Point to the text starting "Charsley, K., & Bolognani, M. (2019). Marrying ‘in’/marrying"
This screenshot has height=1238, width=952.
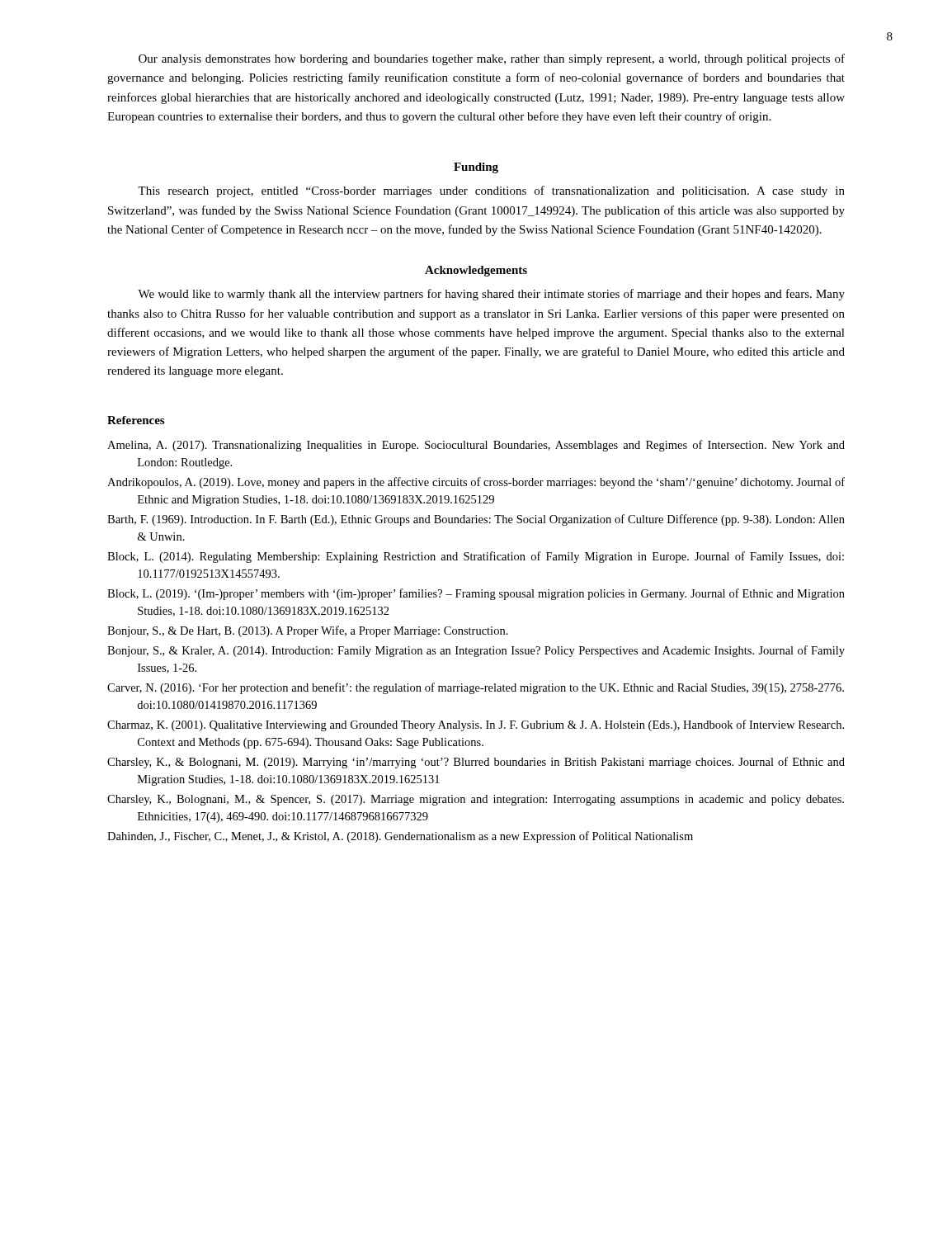coord(476,770)
